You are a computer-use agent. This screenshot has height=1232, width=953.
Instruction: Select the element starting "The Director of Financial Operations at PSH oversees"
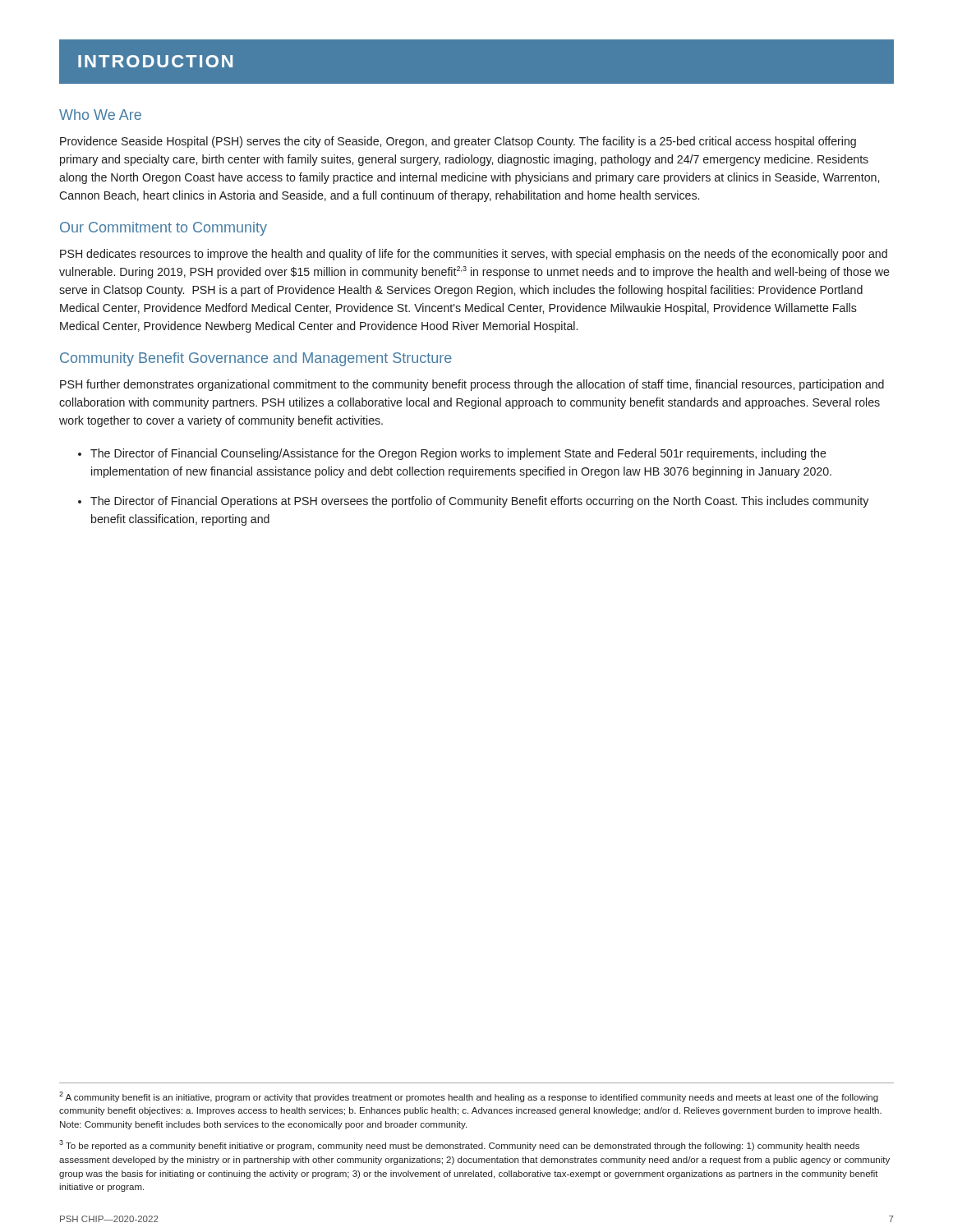click(x=480, y=510)
